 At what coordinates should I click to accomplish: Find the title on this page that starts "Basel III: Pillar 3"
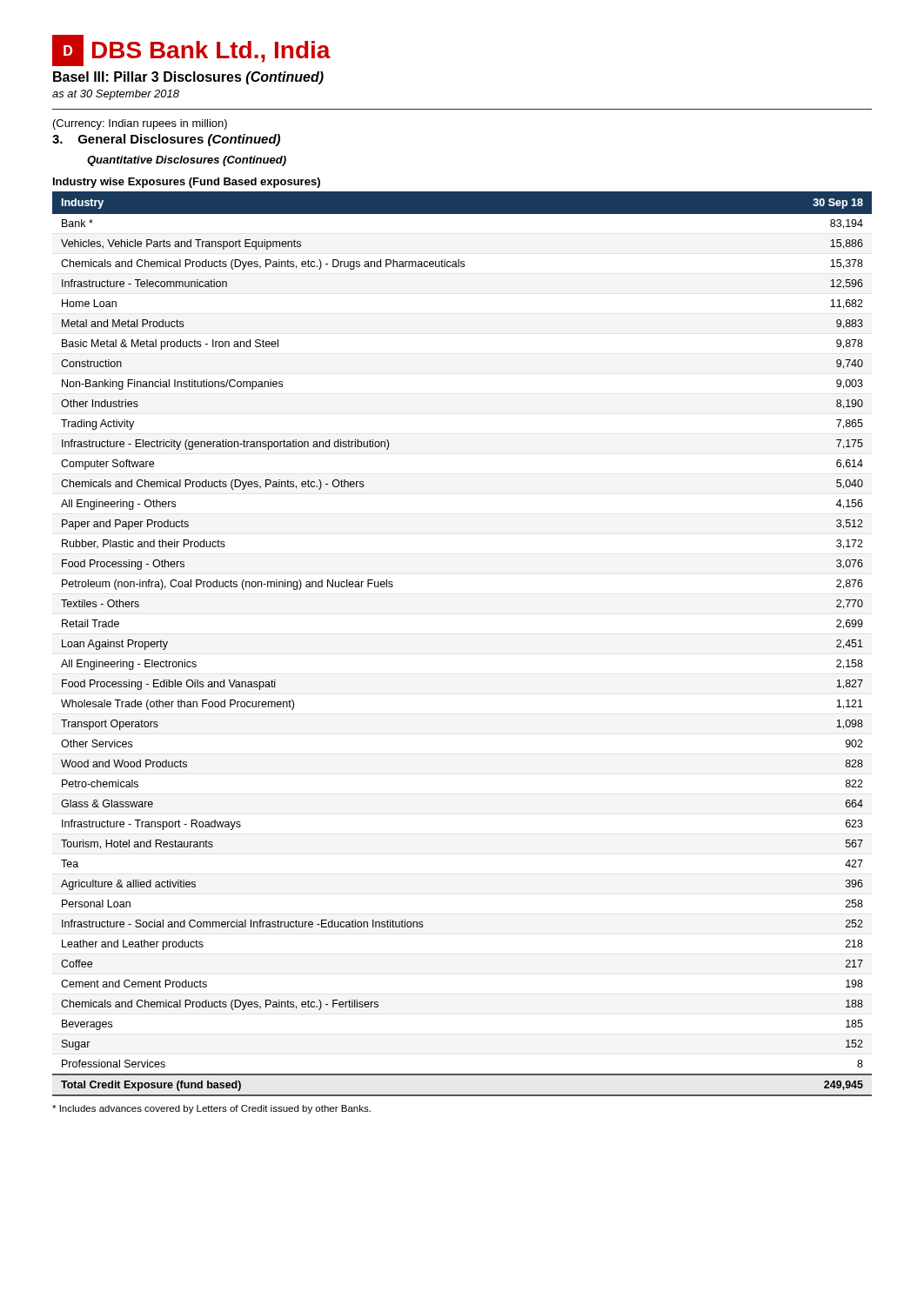coord(188,77)
